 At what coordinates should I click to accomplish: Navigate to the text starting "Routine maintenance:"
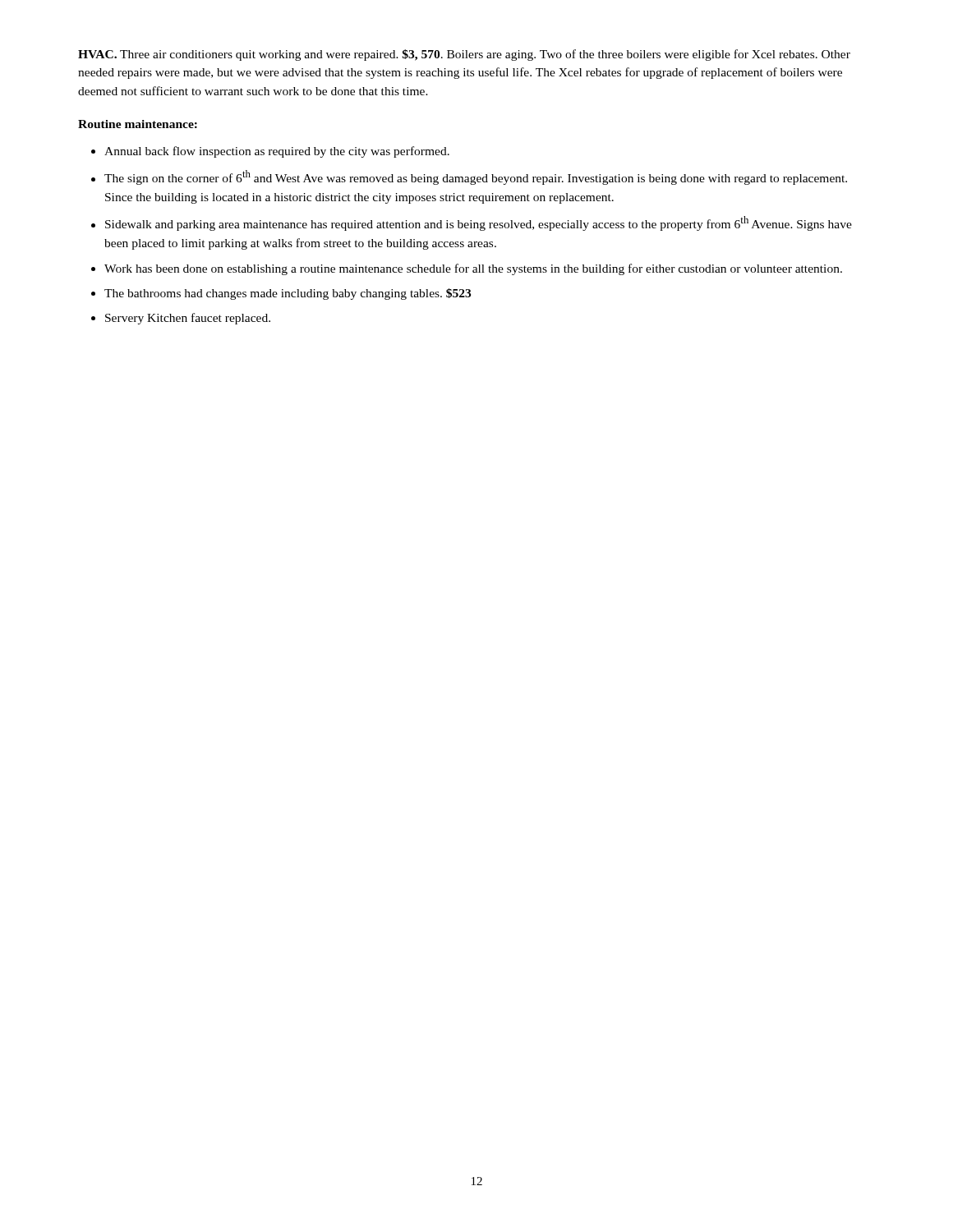[x=138, y=124]
